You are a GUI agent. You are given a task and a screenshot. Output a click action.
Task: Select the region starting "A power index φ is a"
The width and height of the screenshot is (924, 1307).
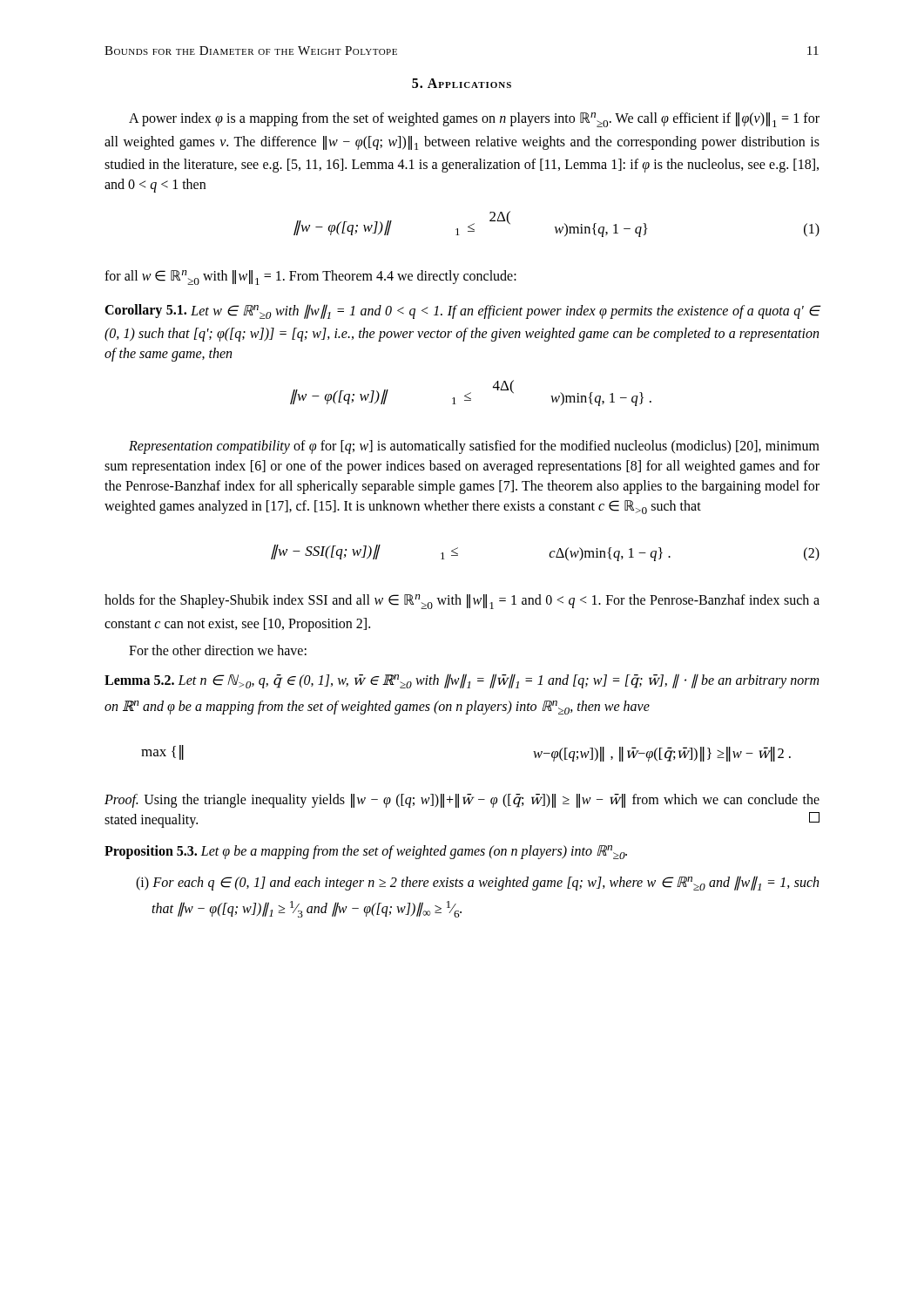462,150
